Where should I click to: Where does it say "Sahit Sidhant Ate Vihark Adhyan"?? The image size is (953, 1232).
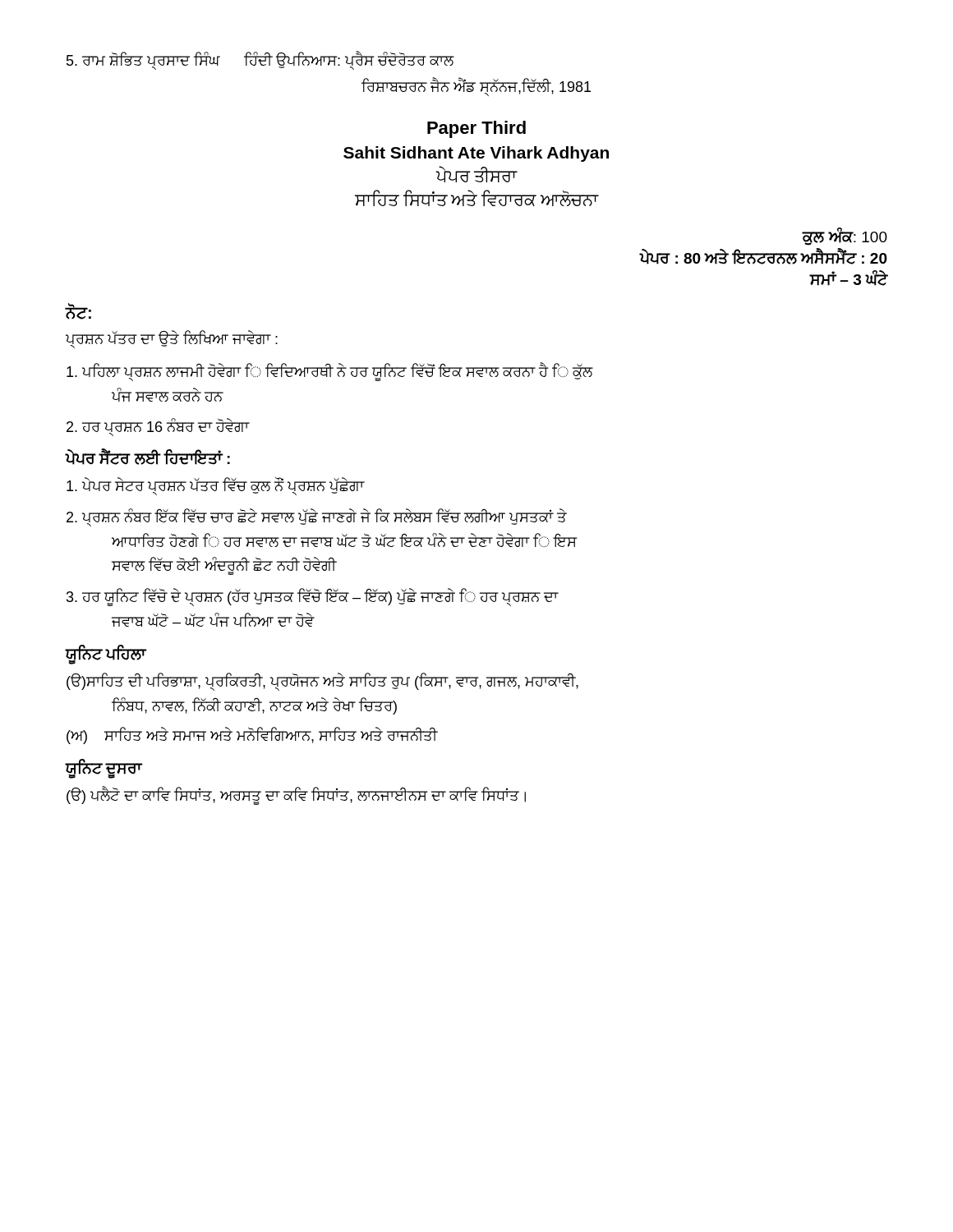(476, 153)
